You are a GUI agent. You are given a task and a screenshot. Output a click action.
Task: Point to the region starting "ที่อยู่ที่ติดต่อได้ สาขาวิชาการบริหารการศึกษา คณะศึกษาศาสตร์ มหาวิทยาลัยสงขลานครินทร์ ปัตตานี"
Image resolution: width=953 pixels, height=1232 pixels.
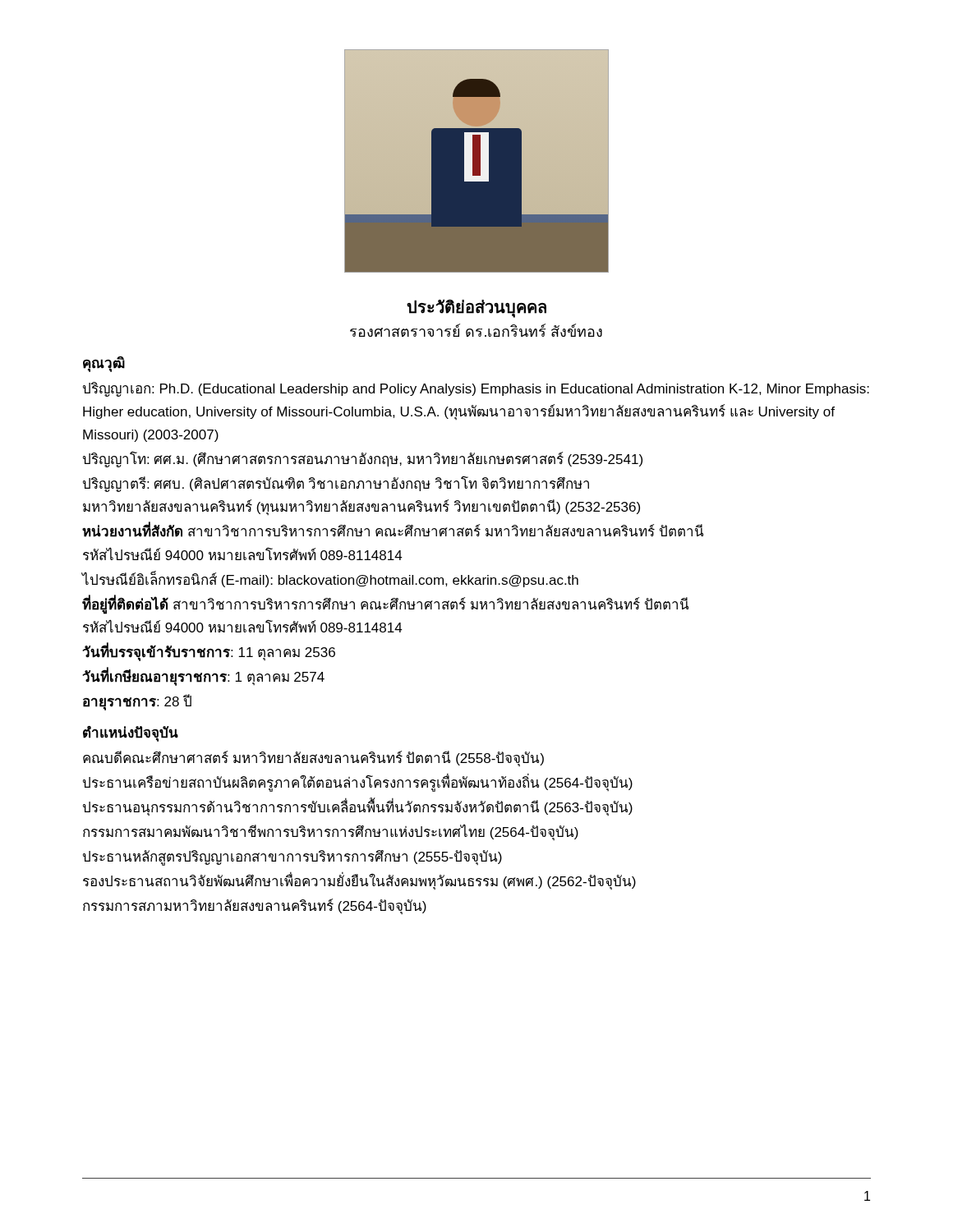pos(386,616)
